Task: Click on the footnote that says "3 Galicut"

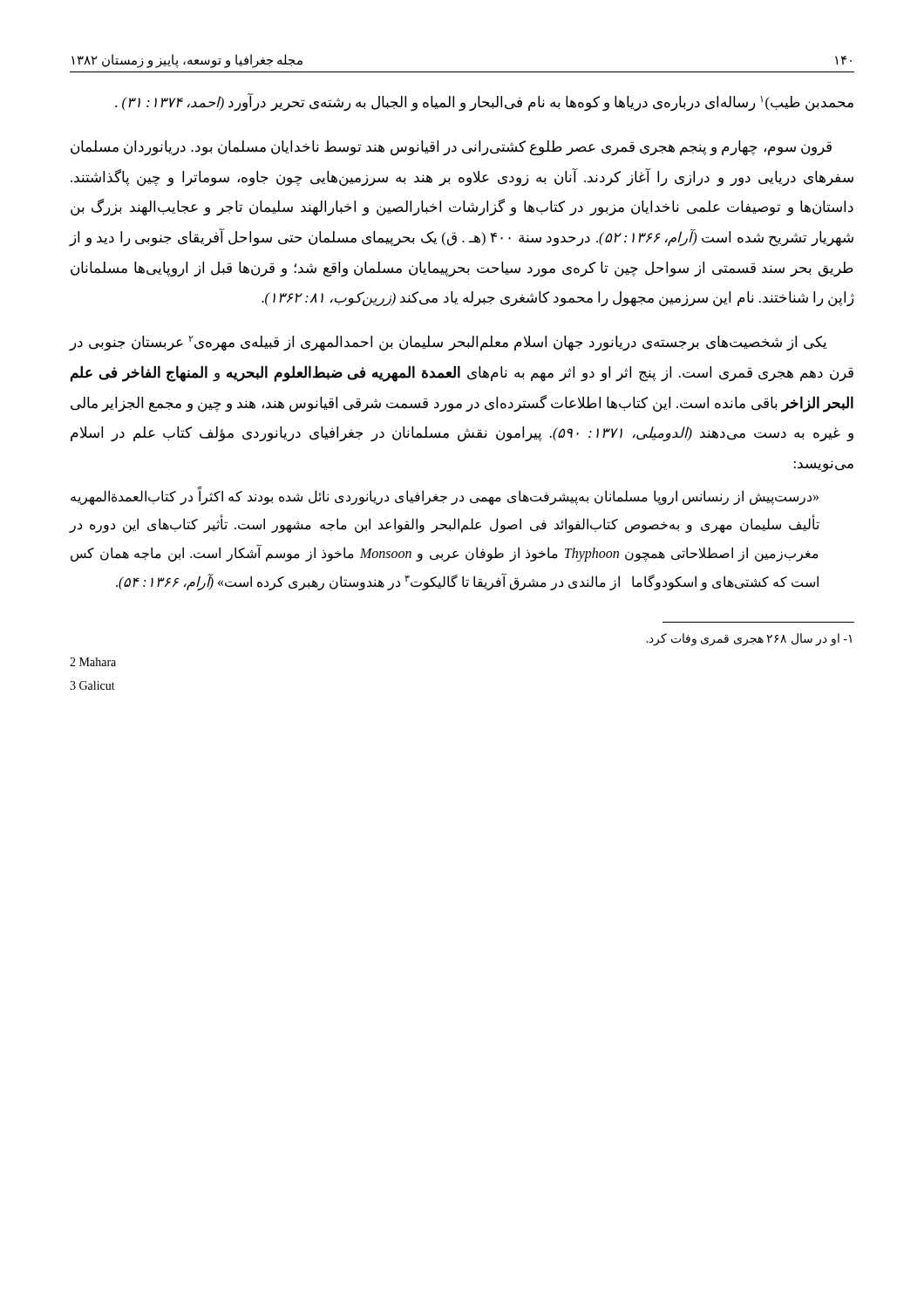Action: click(92, 685)
